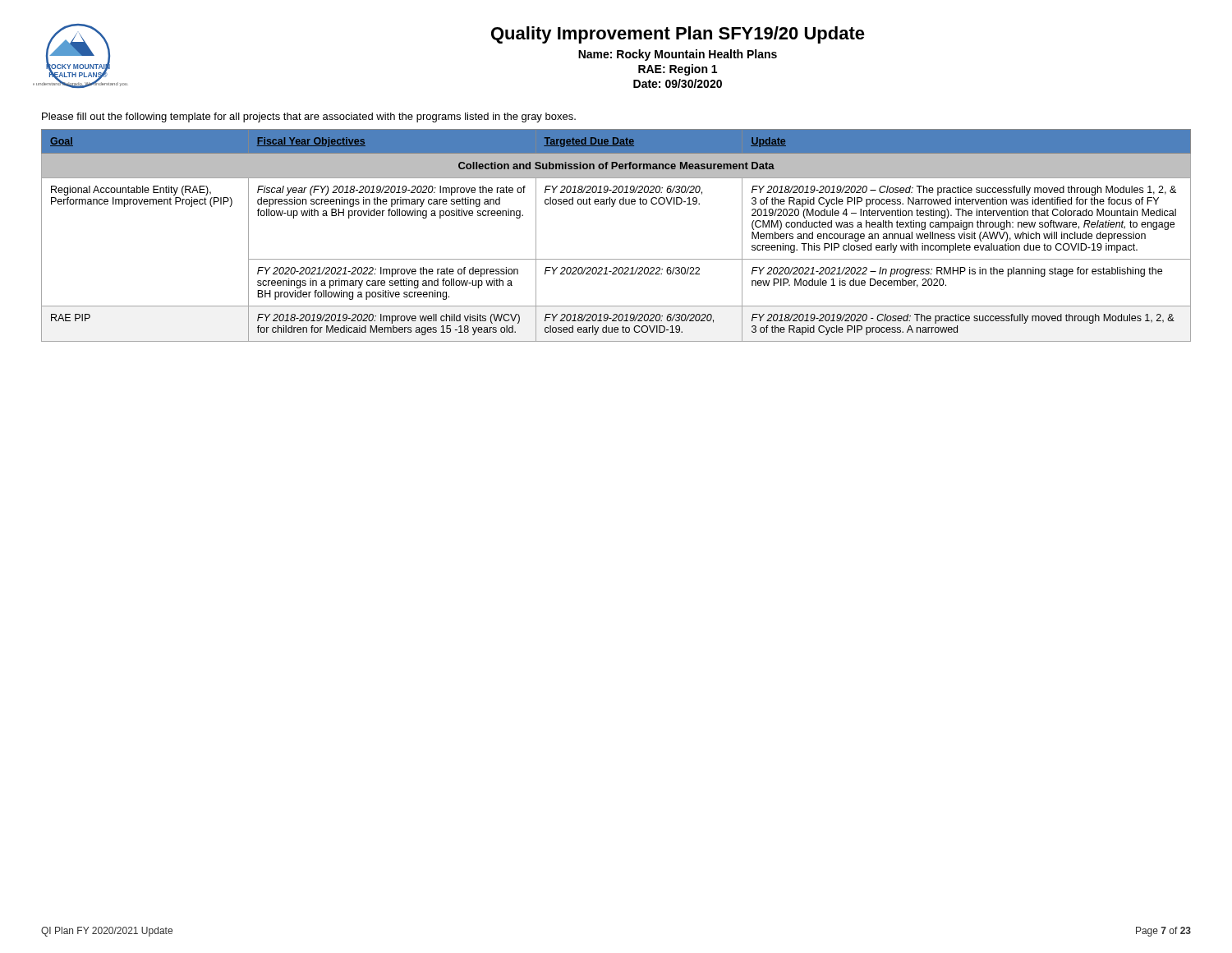Find the element starting "Quality Improvement Plan"

[x=678, y=34]
